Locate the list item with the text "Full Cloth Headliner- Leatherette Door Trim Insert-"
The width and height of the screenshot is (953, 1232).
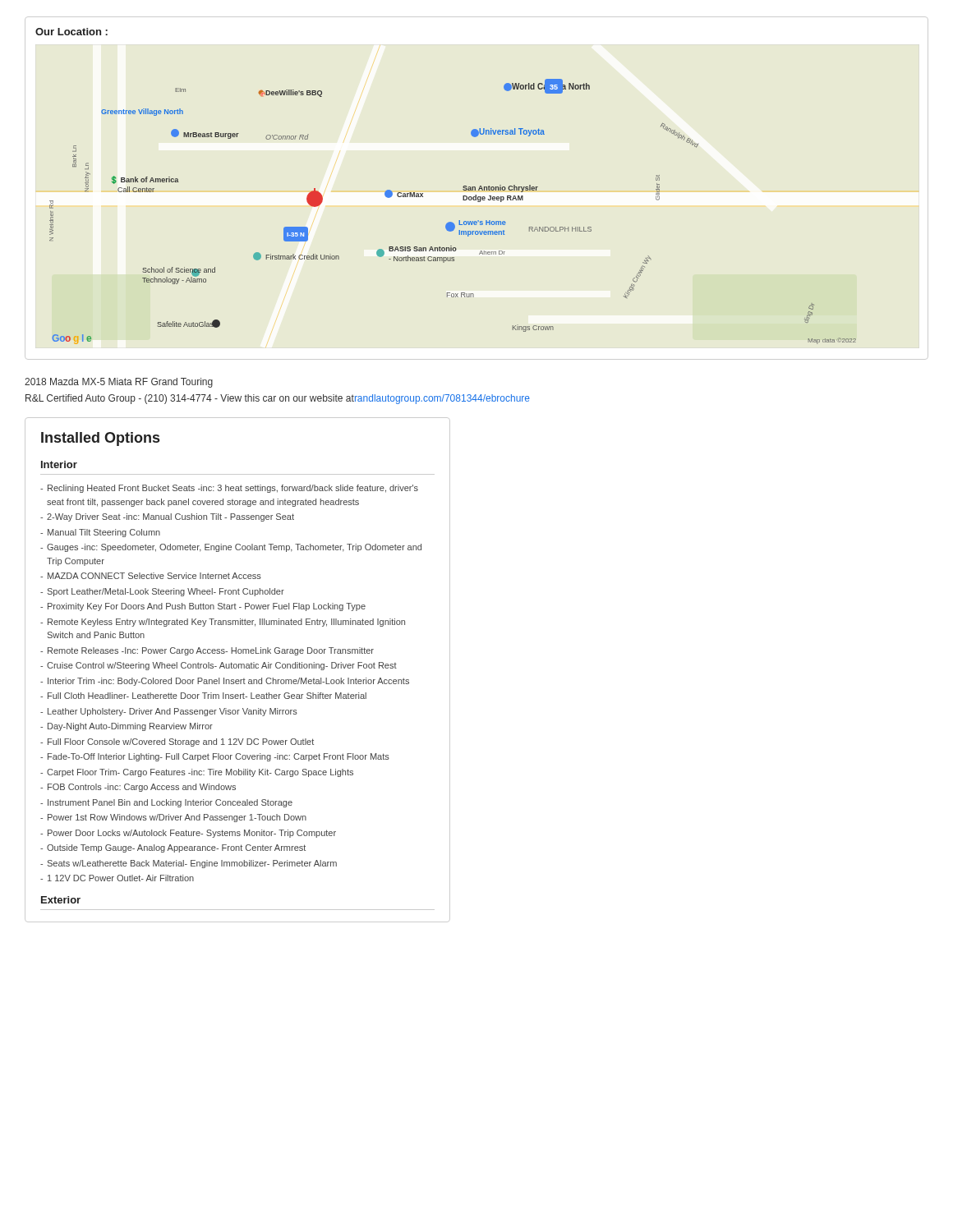pyautogui.click(x=207, y=696)
